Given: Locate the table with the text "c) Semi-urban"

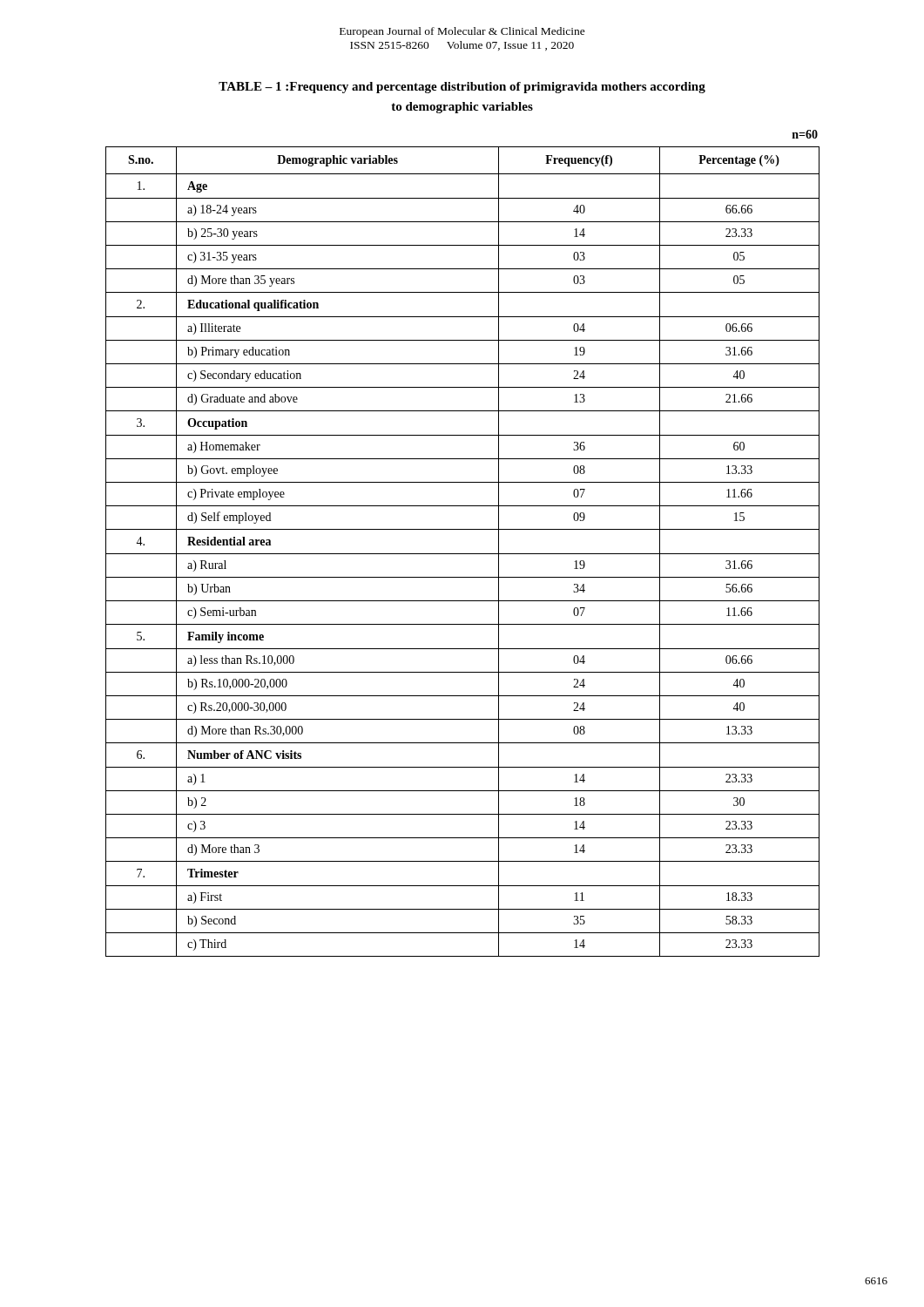Looking at the screenshot, I should (x=462, y=552).
